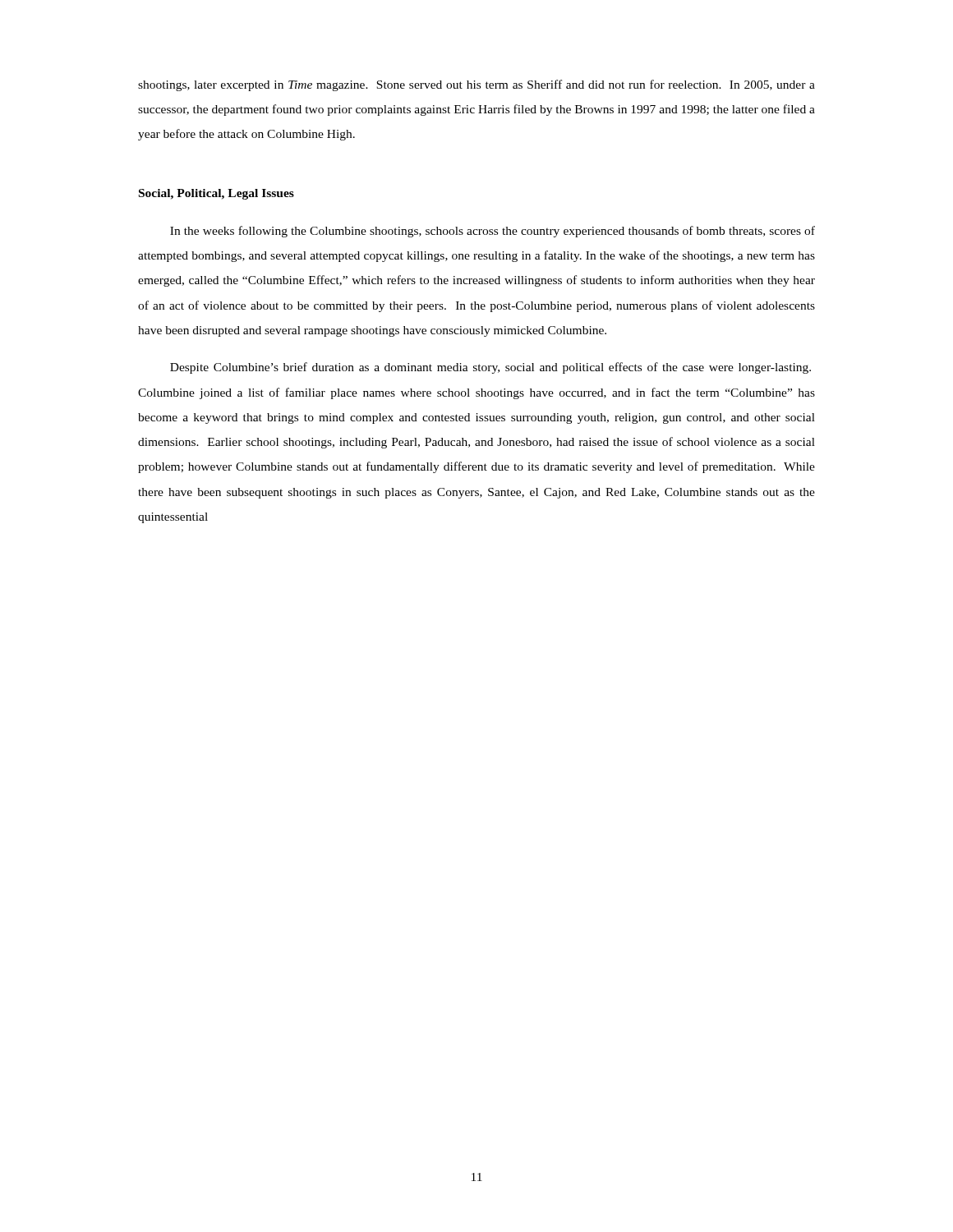Image resolution: width=953 pixels, height=1232 pixels.
Task: Point to the block beginning "Despite Columbine’s brief duration"
Action: coord(476,442)
